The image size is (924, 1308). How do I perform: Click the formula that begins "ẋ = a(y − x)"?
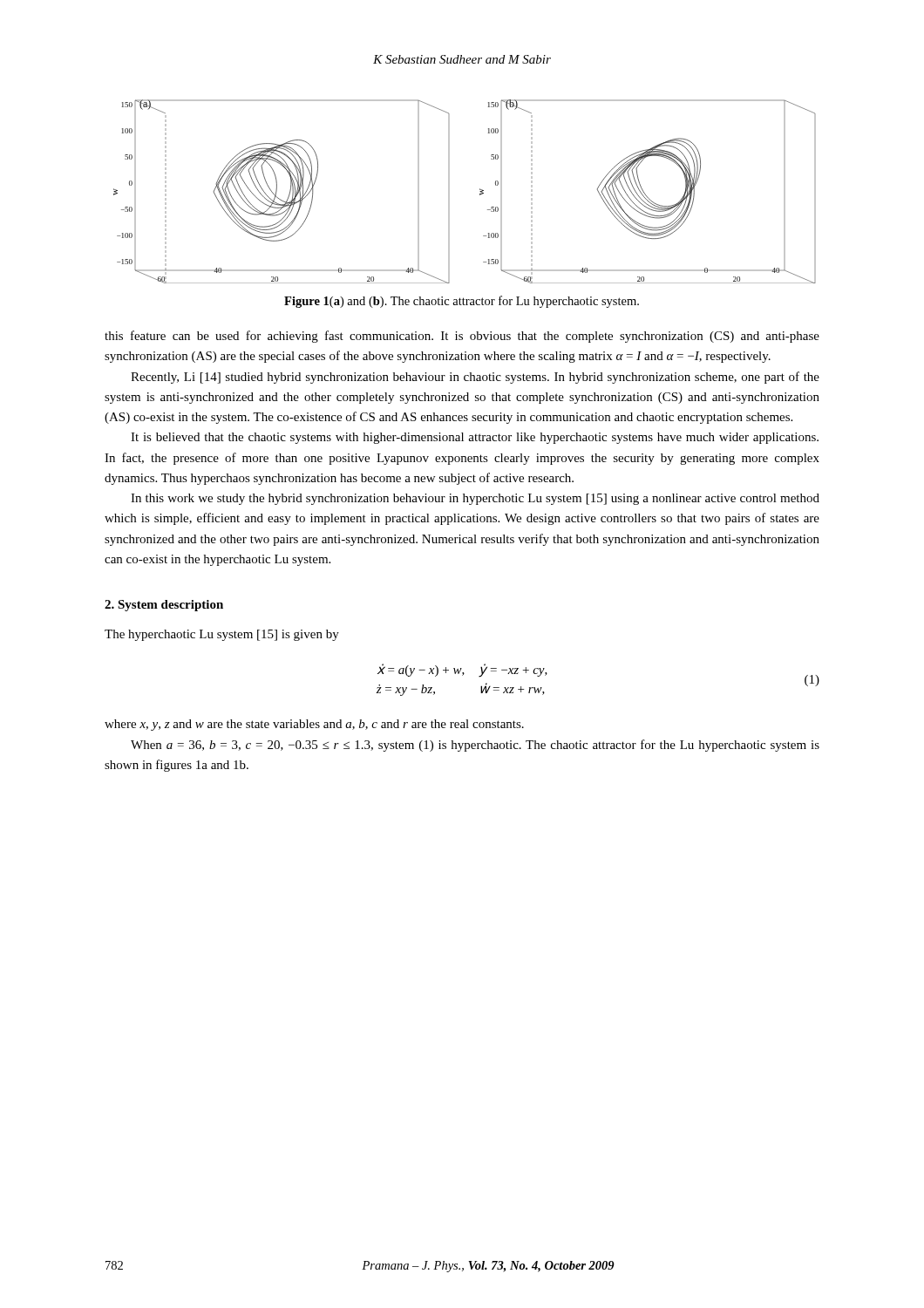point(487,683)
